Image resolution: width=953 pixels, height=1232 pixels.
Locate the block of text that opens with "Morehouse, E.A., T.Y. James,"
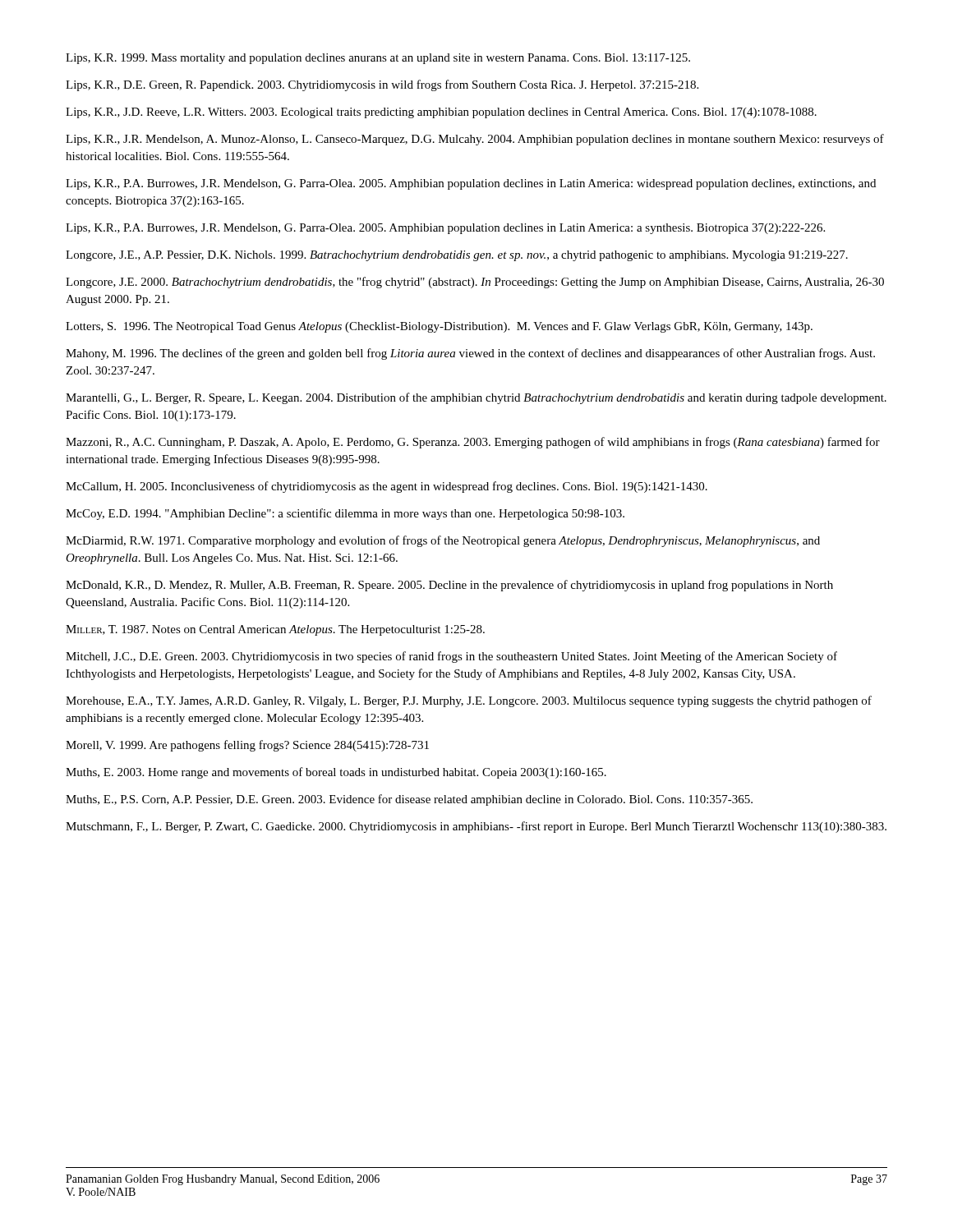coord(469,709)
